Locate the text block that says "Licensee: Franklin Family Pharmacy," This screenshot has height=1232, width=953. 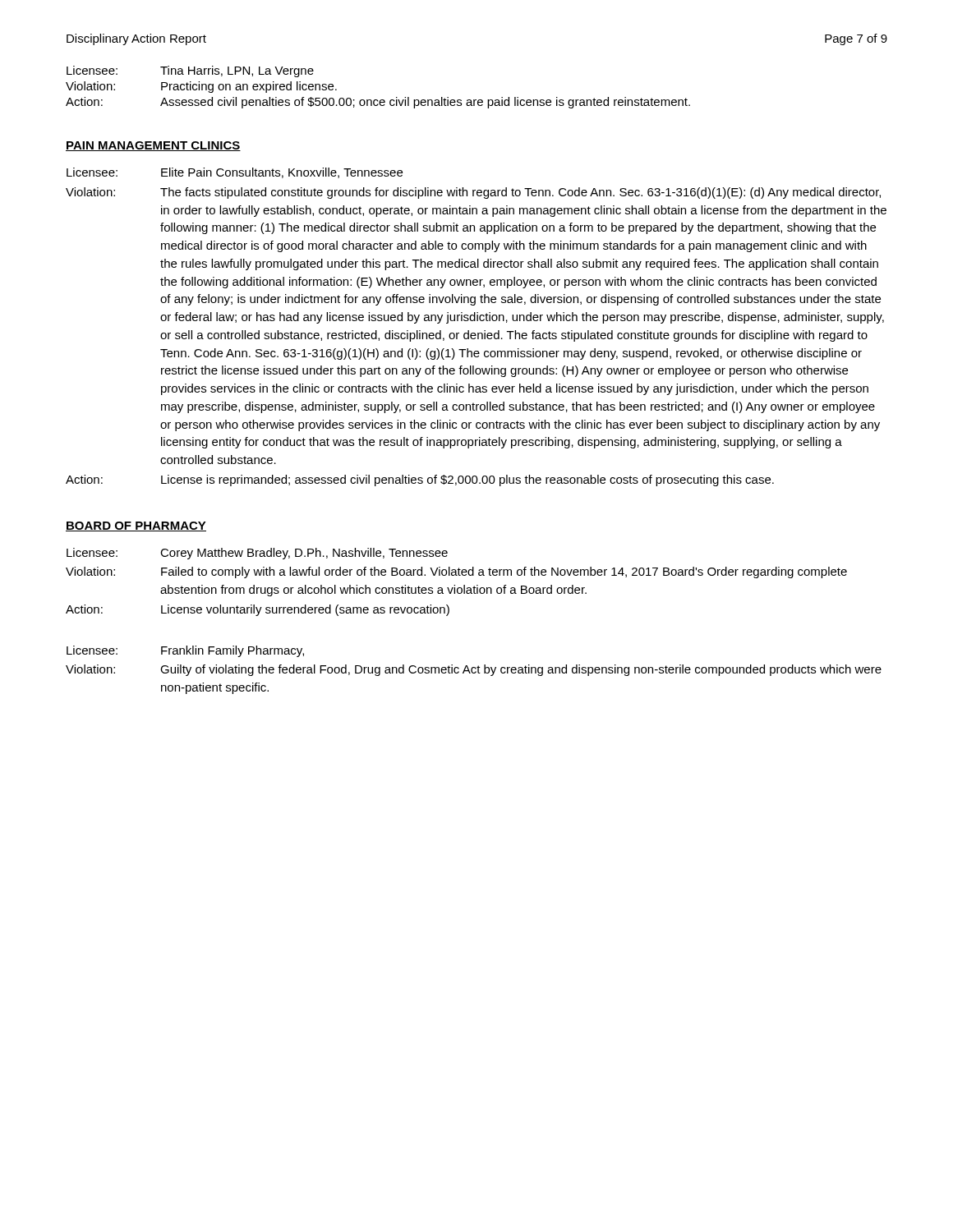(x=476, y=669)
